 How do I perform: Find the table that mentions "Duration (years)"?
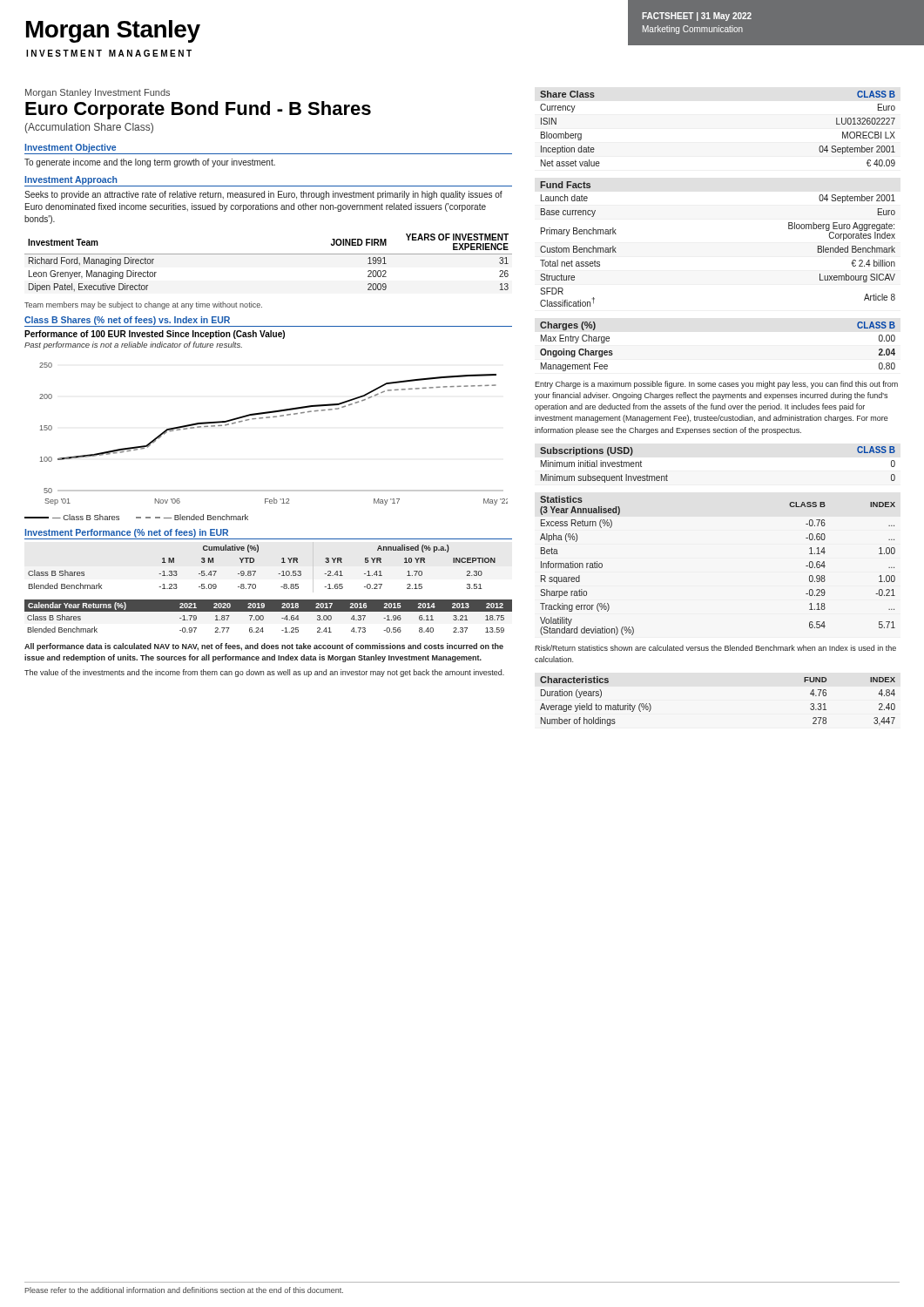click(x=718, y=700)
